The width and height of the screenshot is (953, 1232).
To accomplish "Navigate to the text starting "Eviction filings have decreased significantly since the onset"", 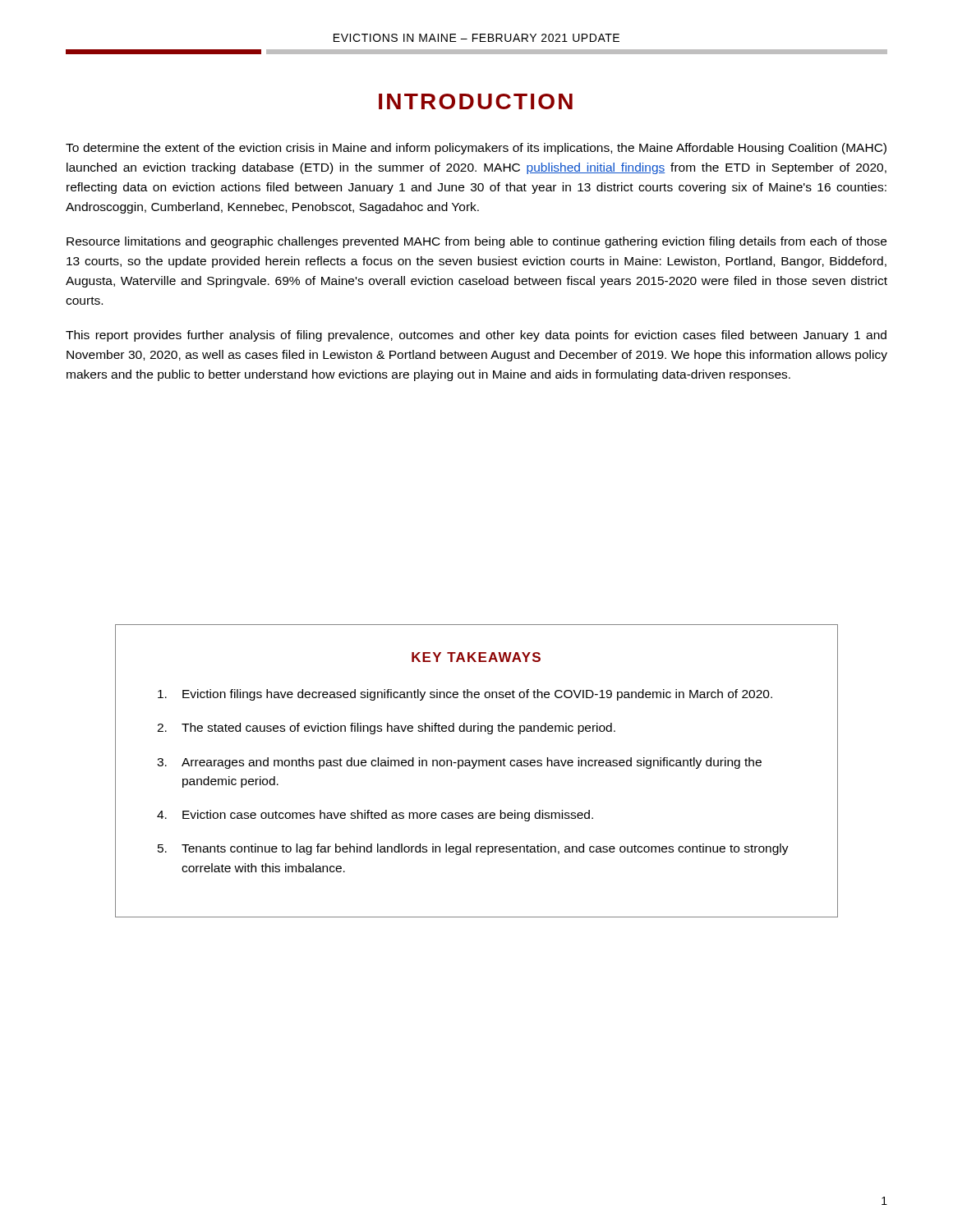I will [465, 694].
